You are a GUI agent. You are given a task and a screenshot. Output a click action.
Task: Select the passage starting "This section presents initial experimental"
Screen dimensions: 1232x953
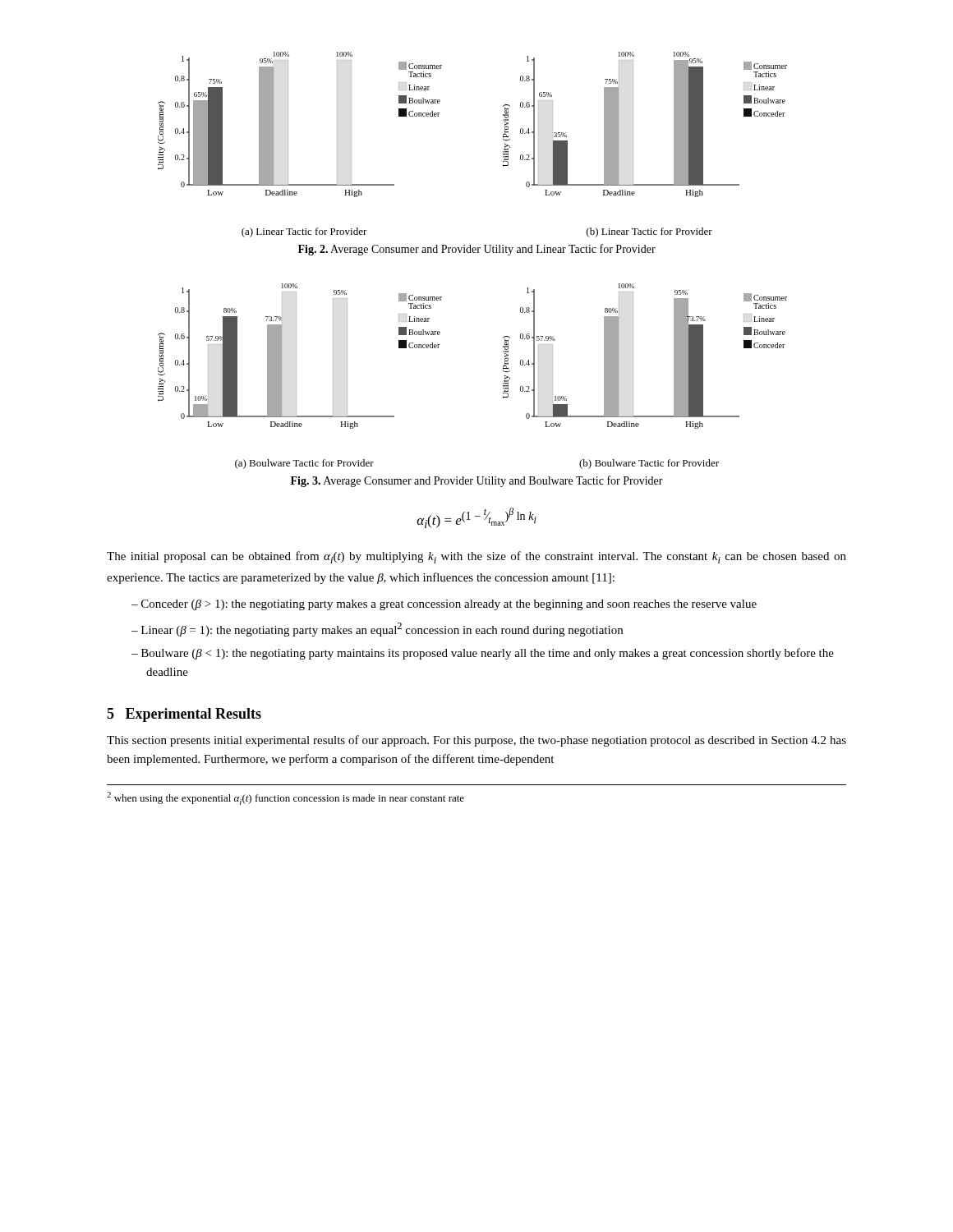476,749
